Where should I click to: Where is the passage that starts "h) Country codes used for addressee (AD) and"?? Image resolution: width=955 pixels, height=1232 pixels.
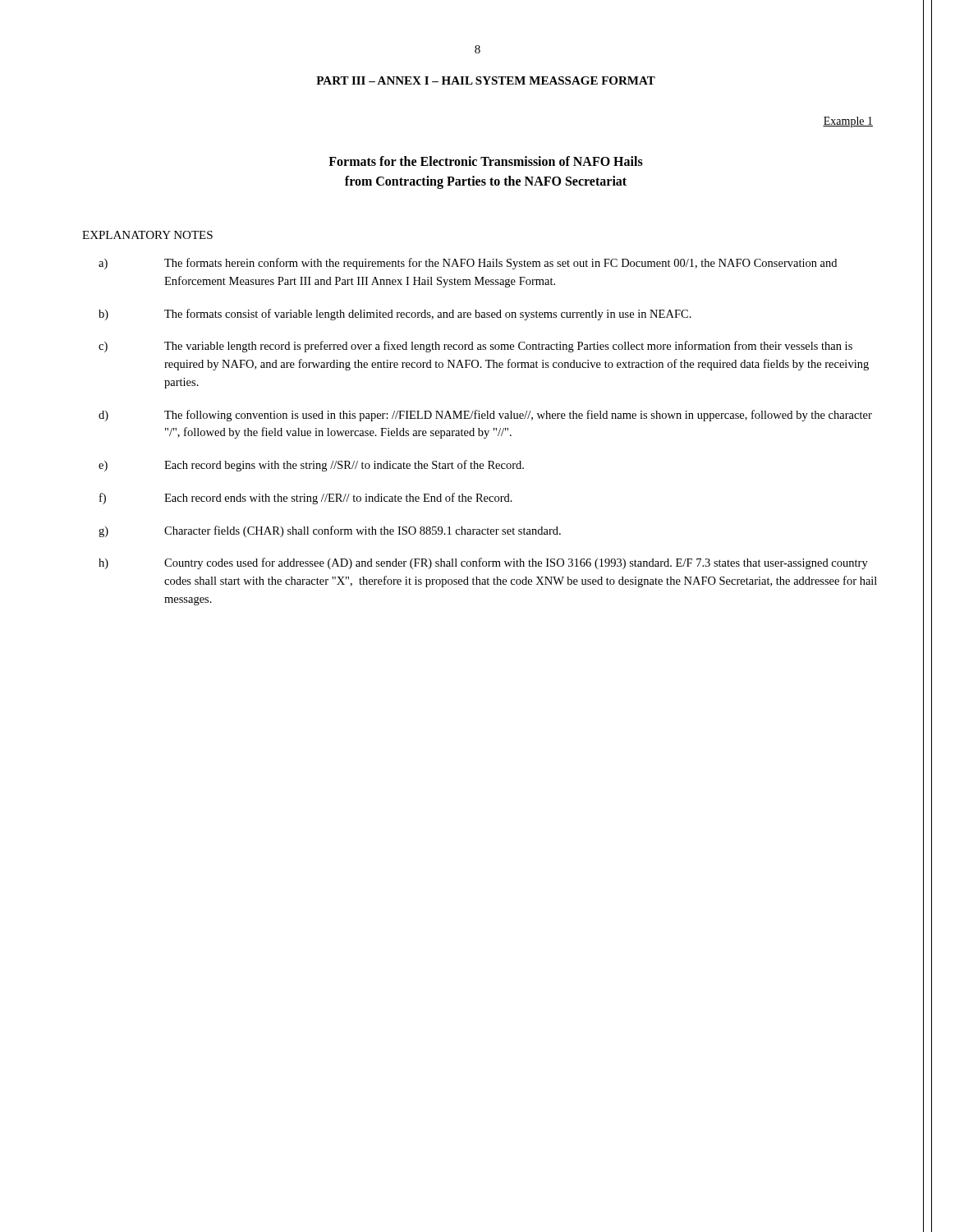486,581
